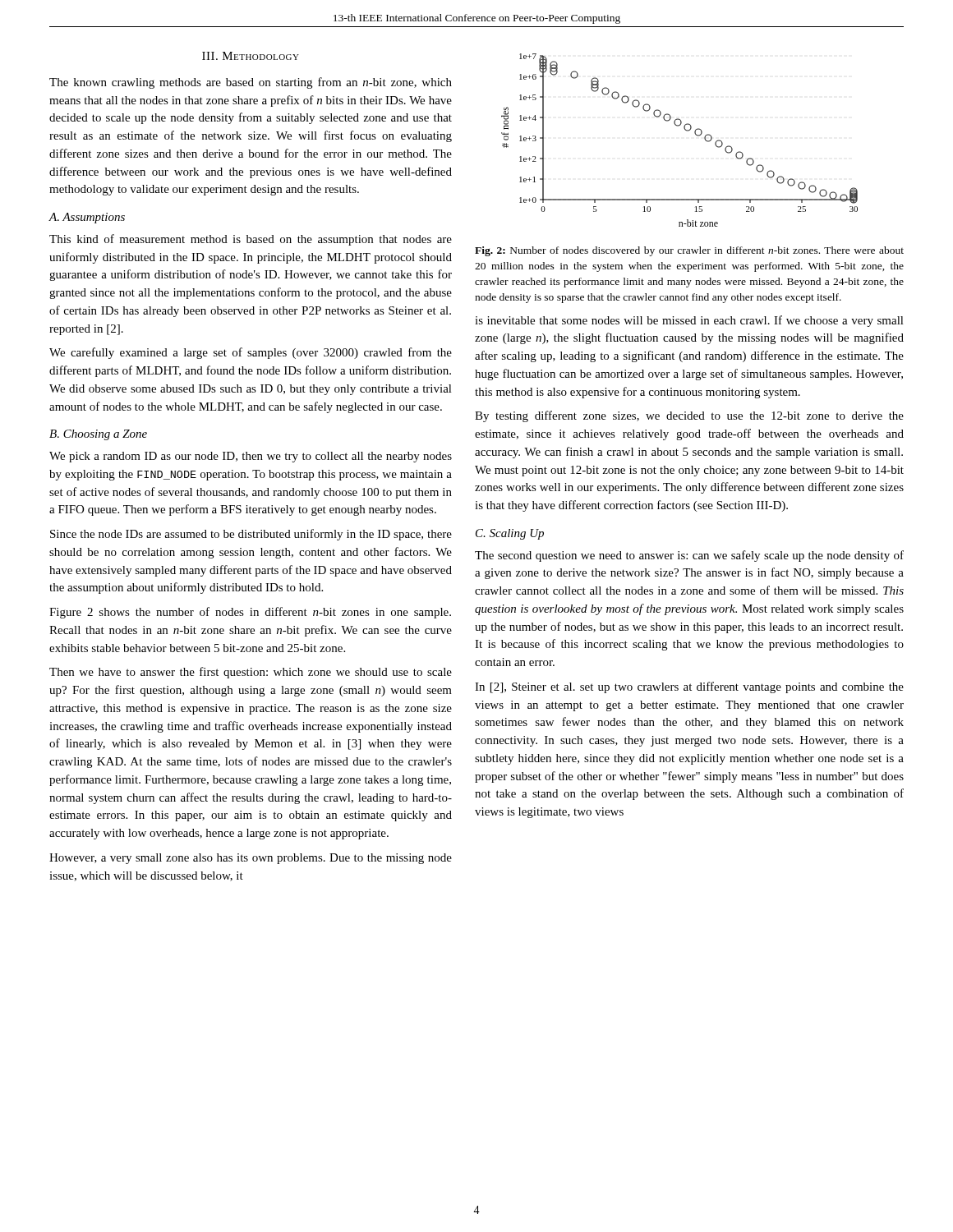Screen dimensions: 1232x953
Task: Find the text block that says "We pick a random ID as our"
Action: point(251,666)
